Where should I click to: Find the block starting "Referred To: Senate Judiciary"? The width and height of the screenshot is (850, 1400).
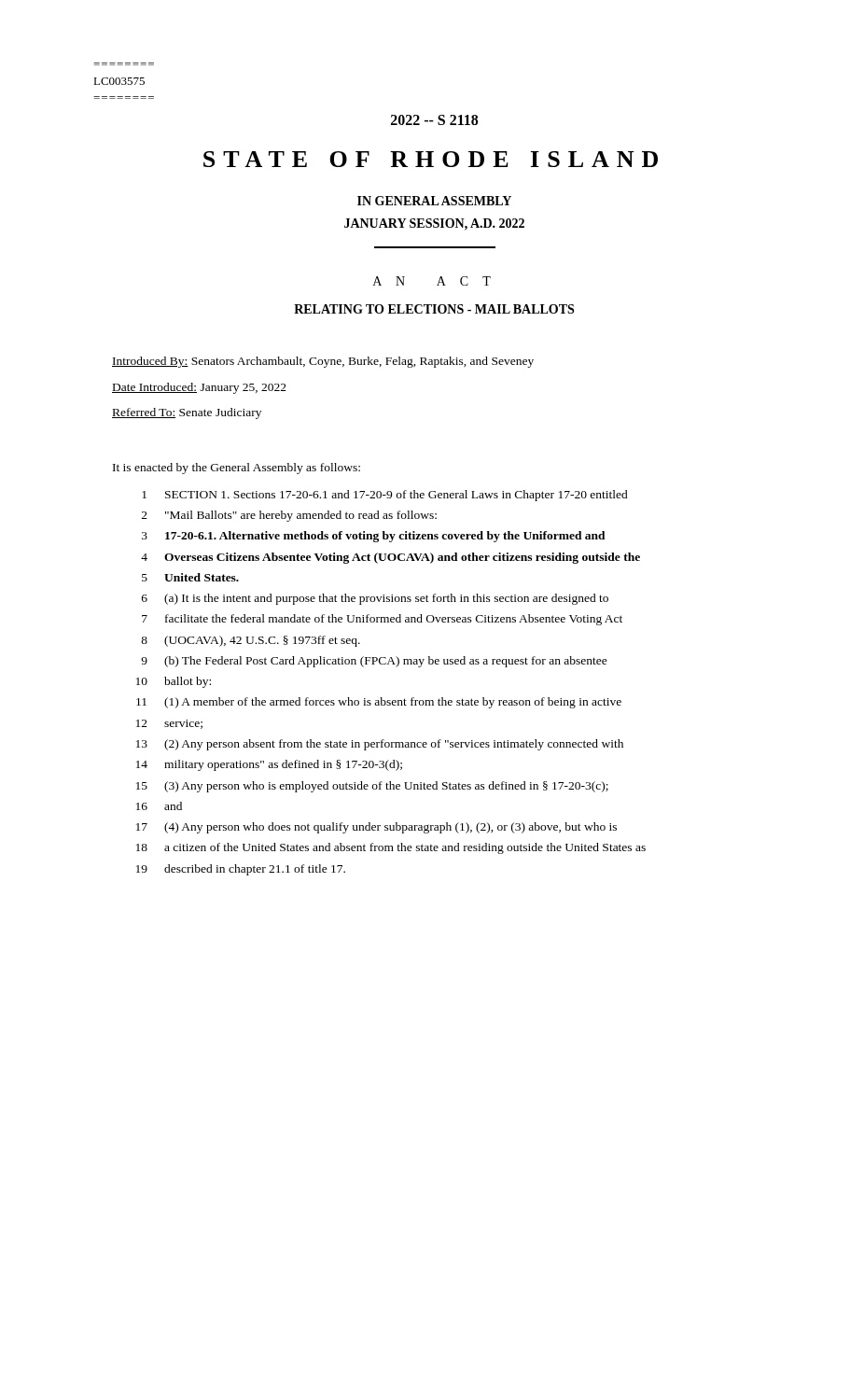[187, 412]
